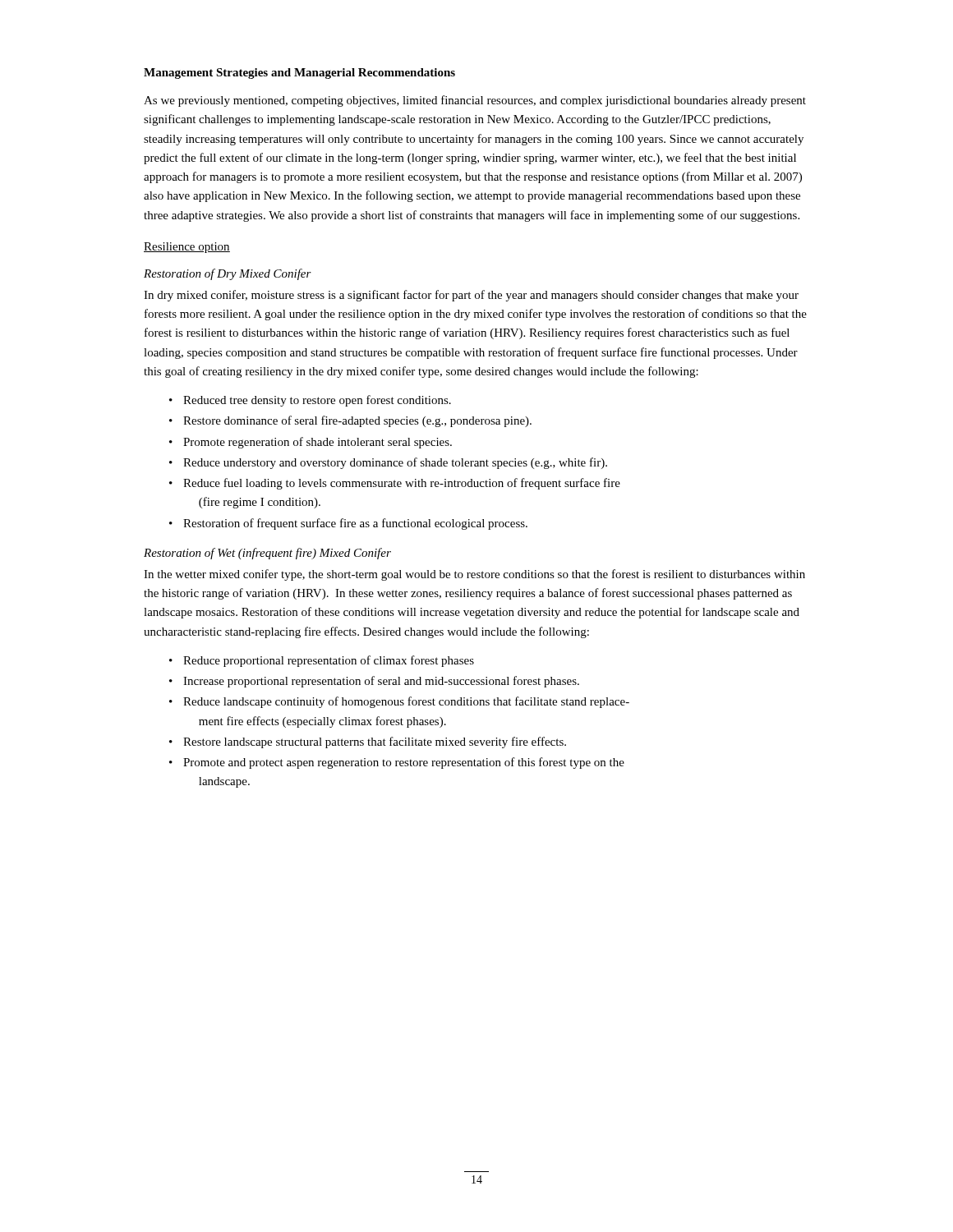The image size is (953, 1232).
Task: Click on the element starting "Restoration of frequent surface fire as a"
Action: pyautogui.click(x=356, y=523)
